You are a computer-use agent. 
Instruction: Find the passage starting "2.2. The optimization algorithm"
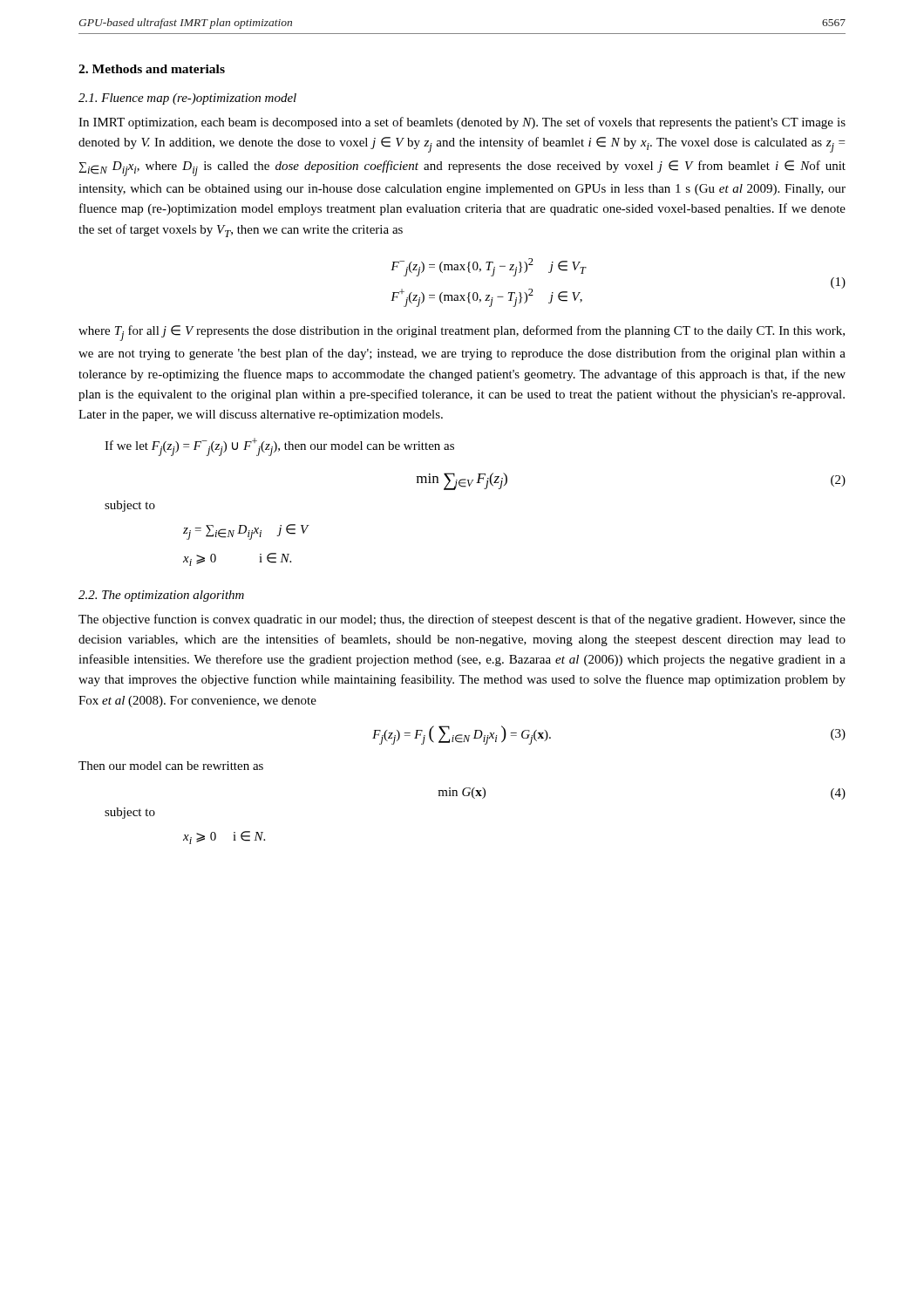tap(161, 596)
